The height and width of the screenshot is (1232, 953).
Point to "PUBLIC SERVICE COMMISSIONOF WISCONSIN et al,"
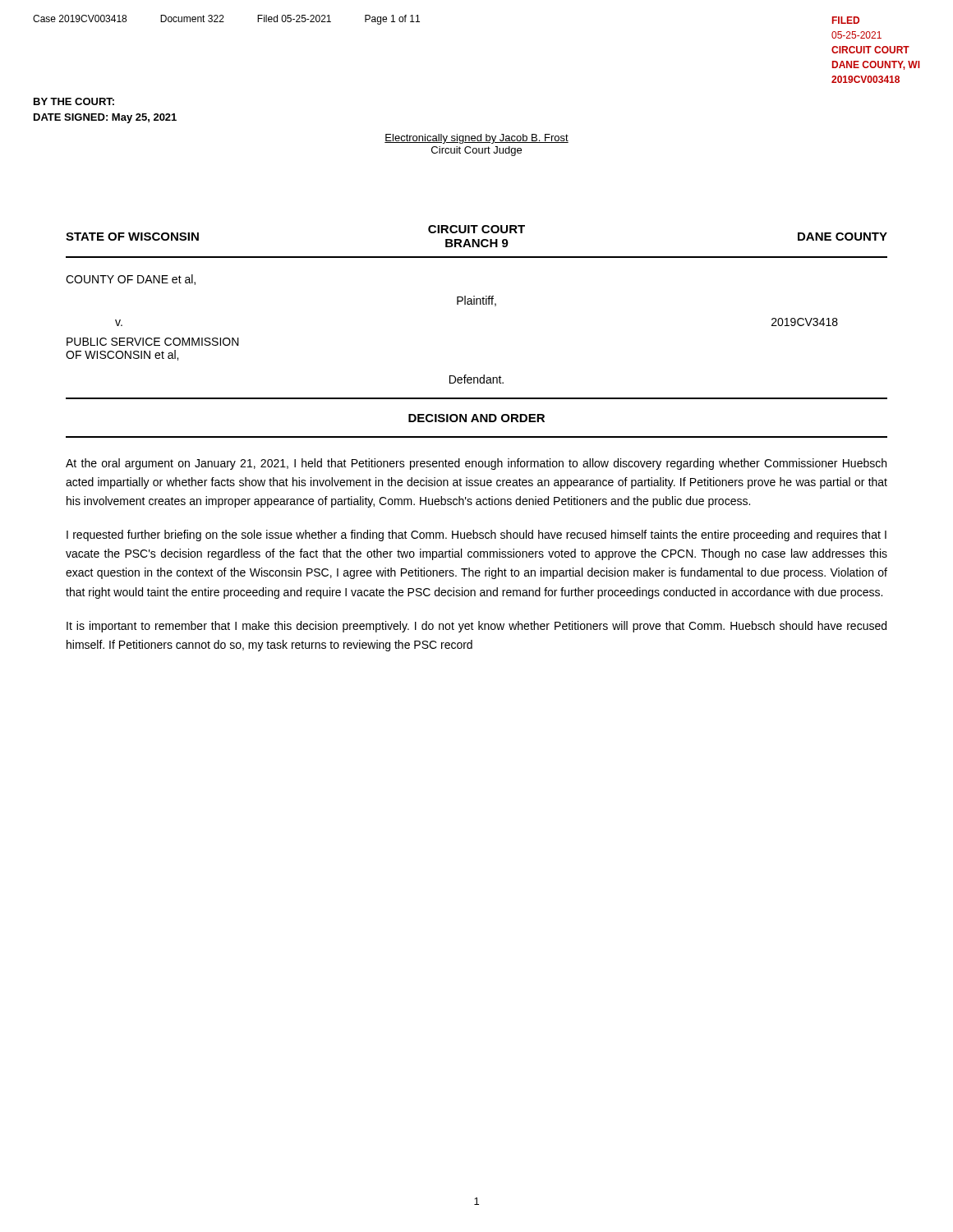click(x=153, y=348)
